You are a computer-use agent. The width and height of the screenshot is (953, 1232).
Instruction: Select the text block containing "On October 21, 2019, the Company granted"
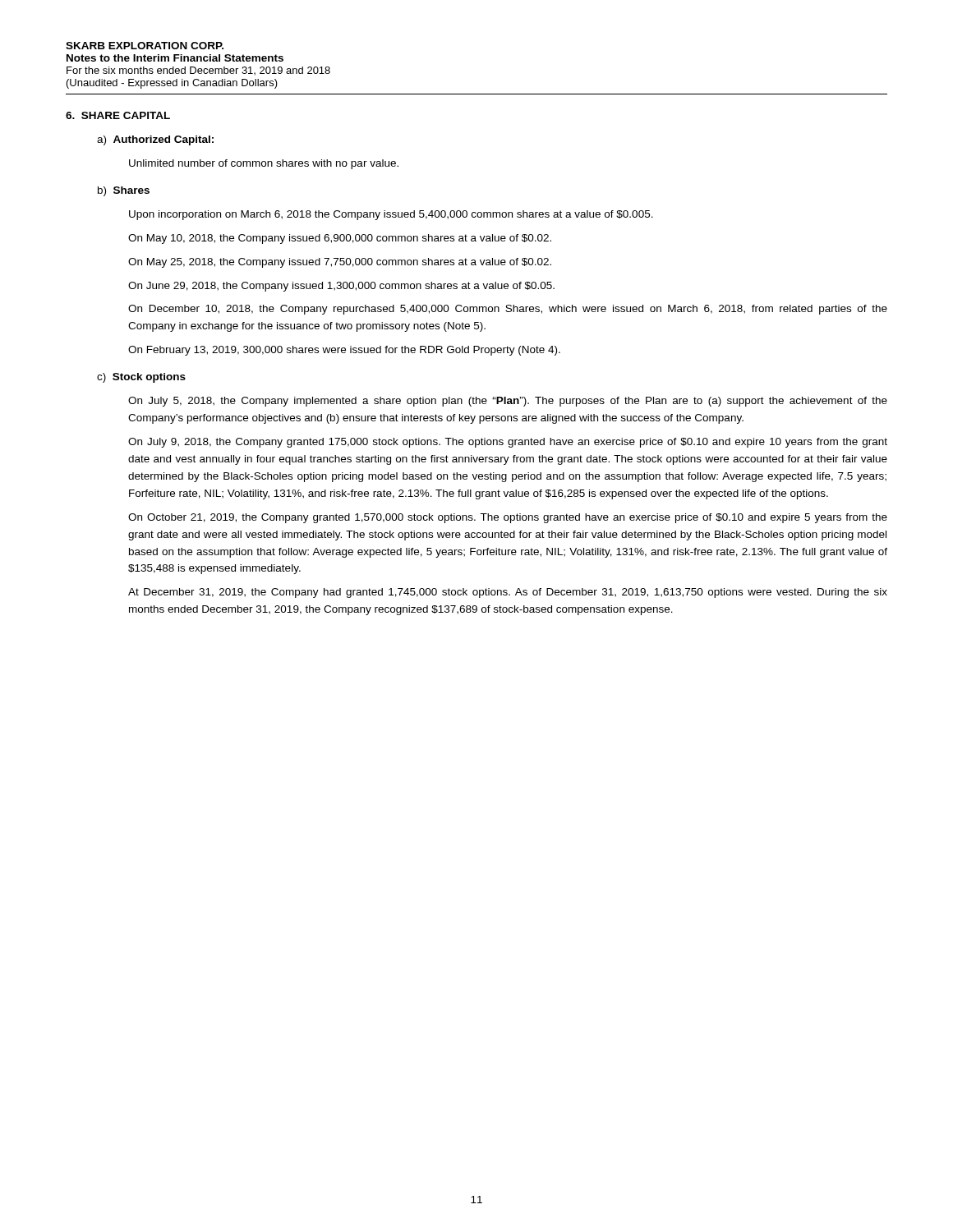pyautogui.click(x=508, y=543)
